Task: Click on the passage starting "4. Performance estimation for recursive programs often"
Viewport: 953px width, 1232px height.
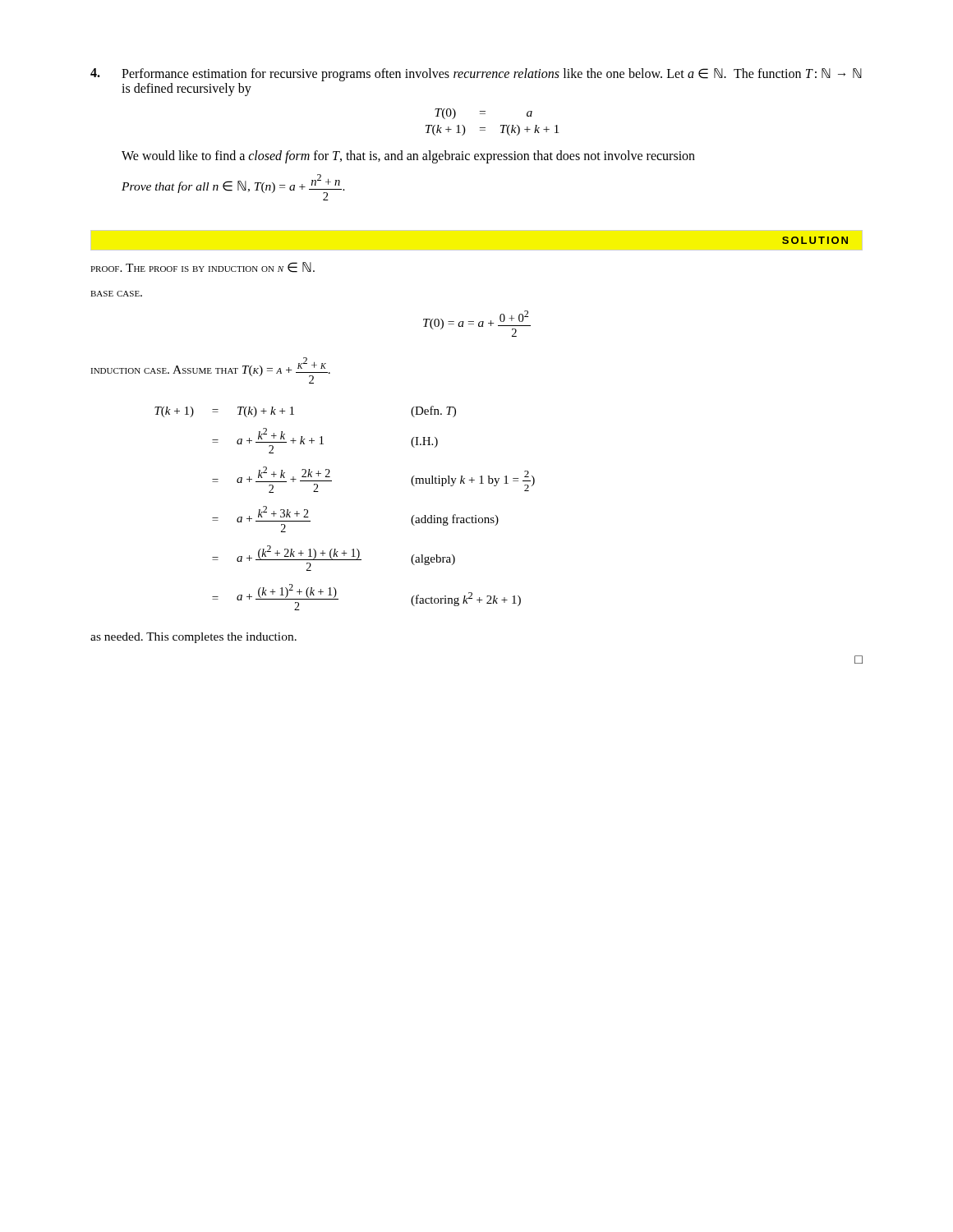Action: click(x=476, y=142)
